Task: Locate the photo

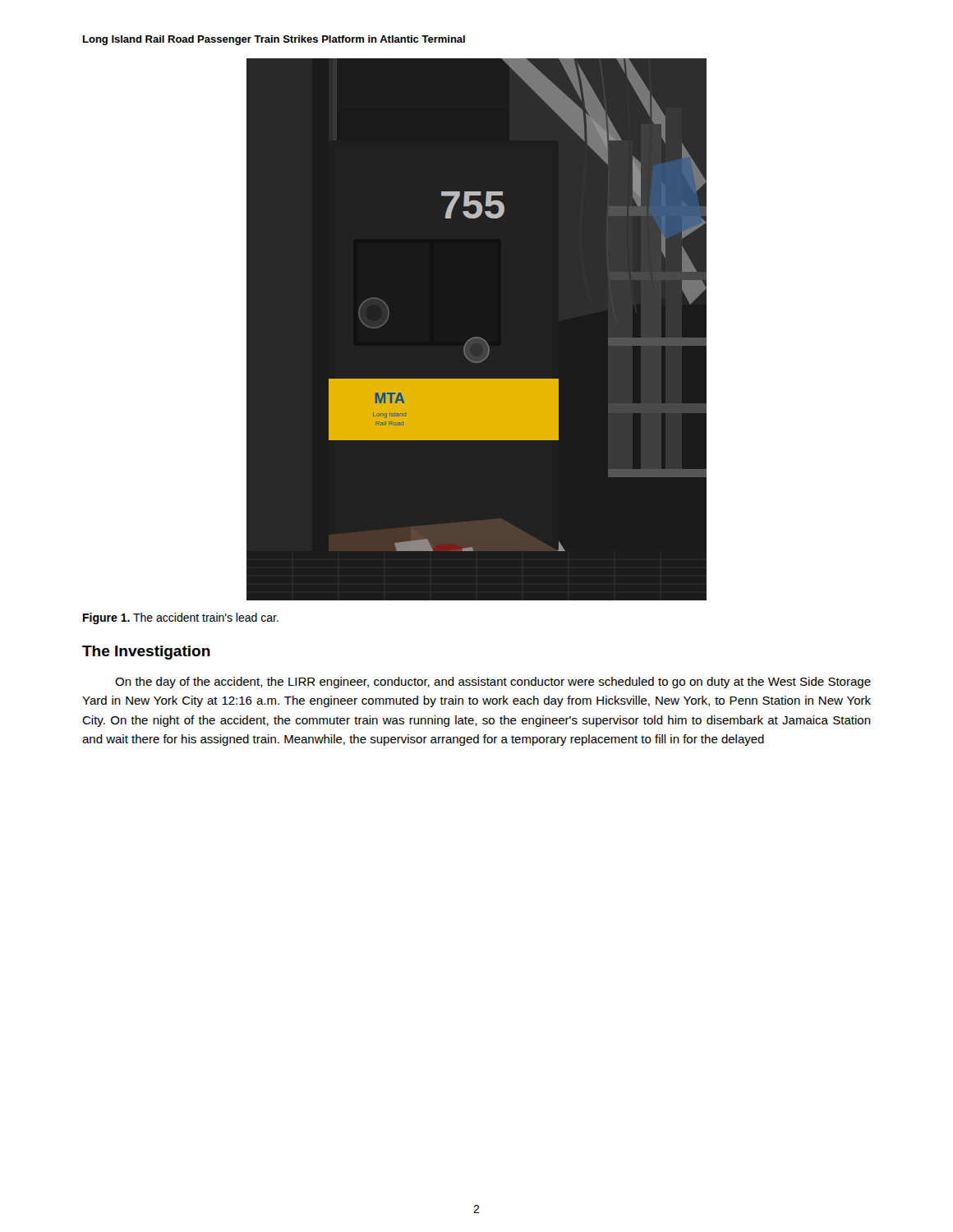Action: [x=476, y=331]
